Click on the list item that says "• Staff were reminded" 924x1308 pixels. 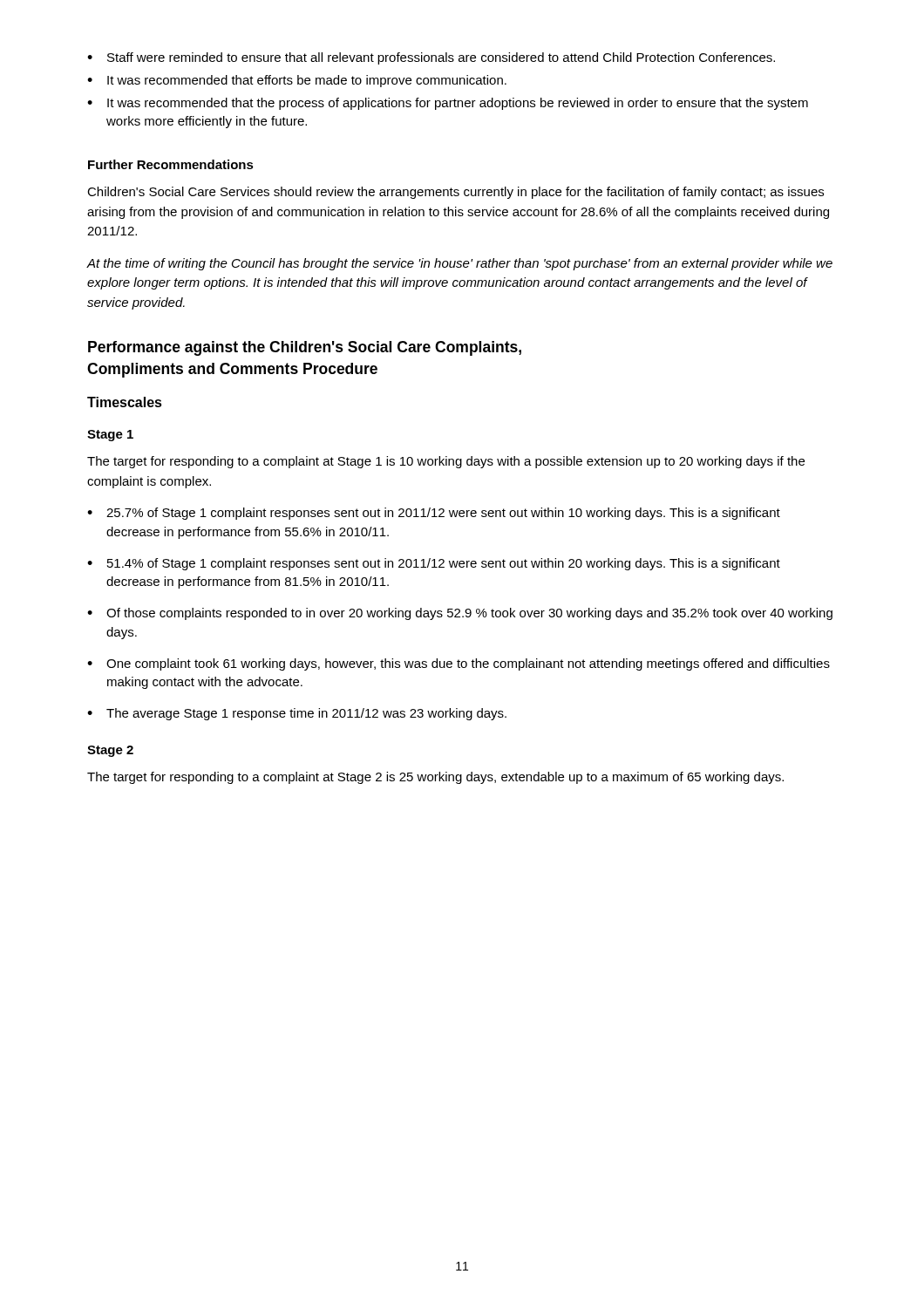(x=462, y=57)
